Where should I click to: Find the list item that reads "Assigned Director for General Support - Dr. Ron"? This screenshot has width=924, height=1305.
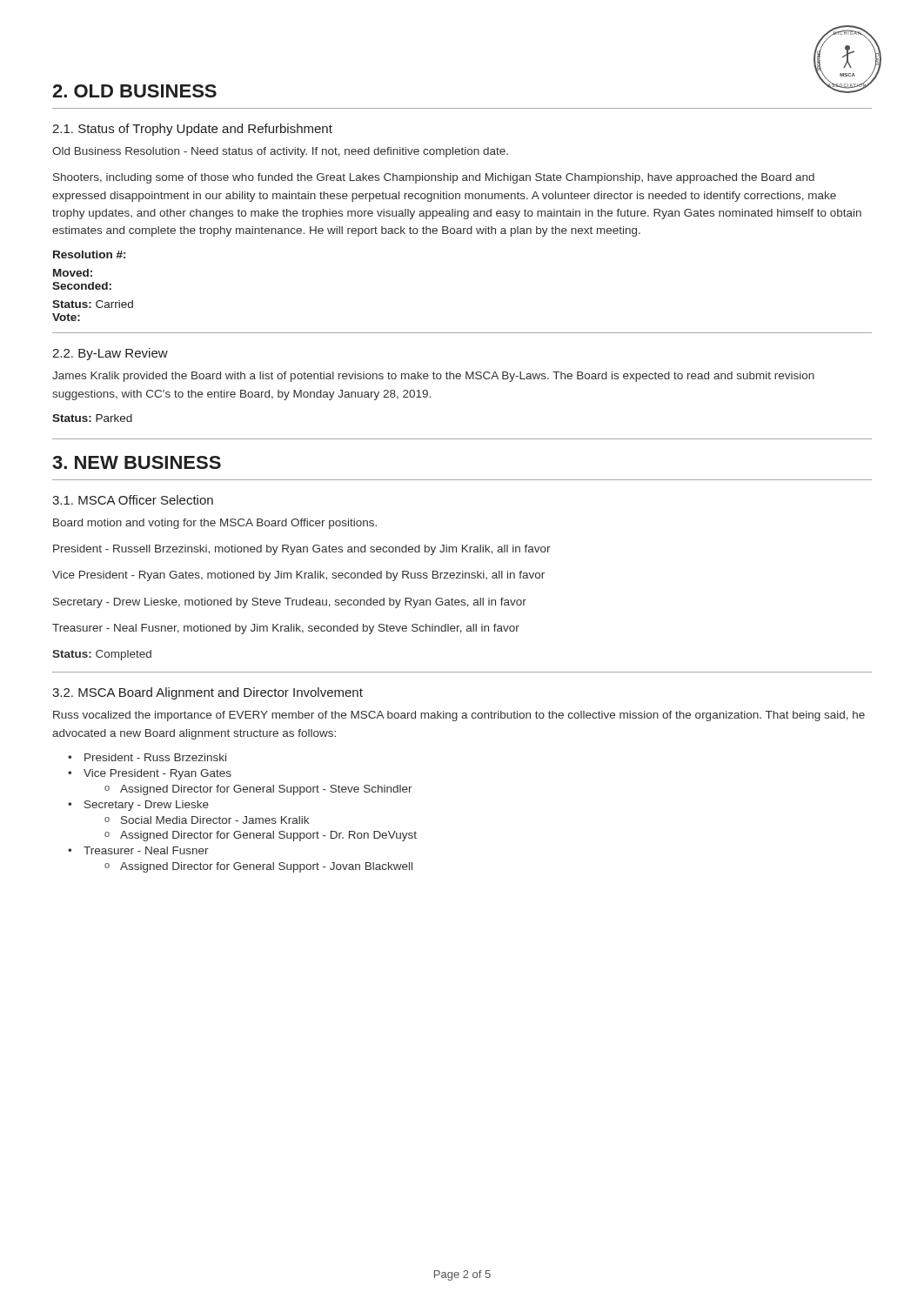click(268, 835)
